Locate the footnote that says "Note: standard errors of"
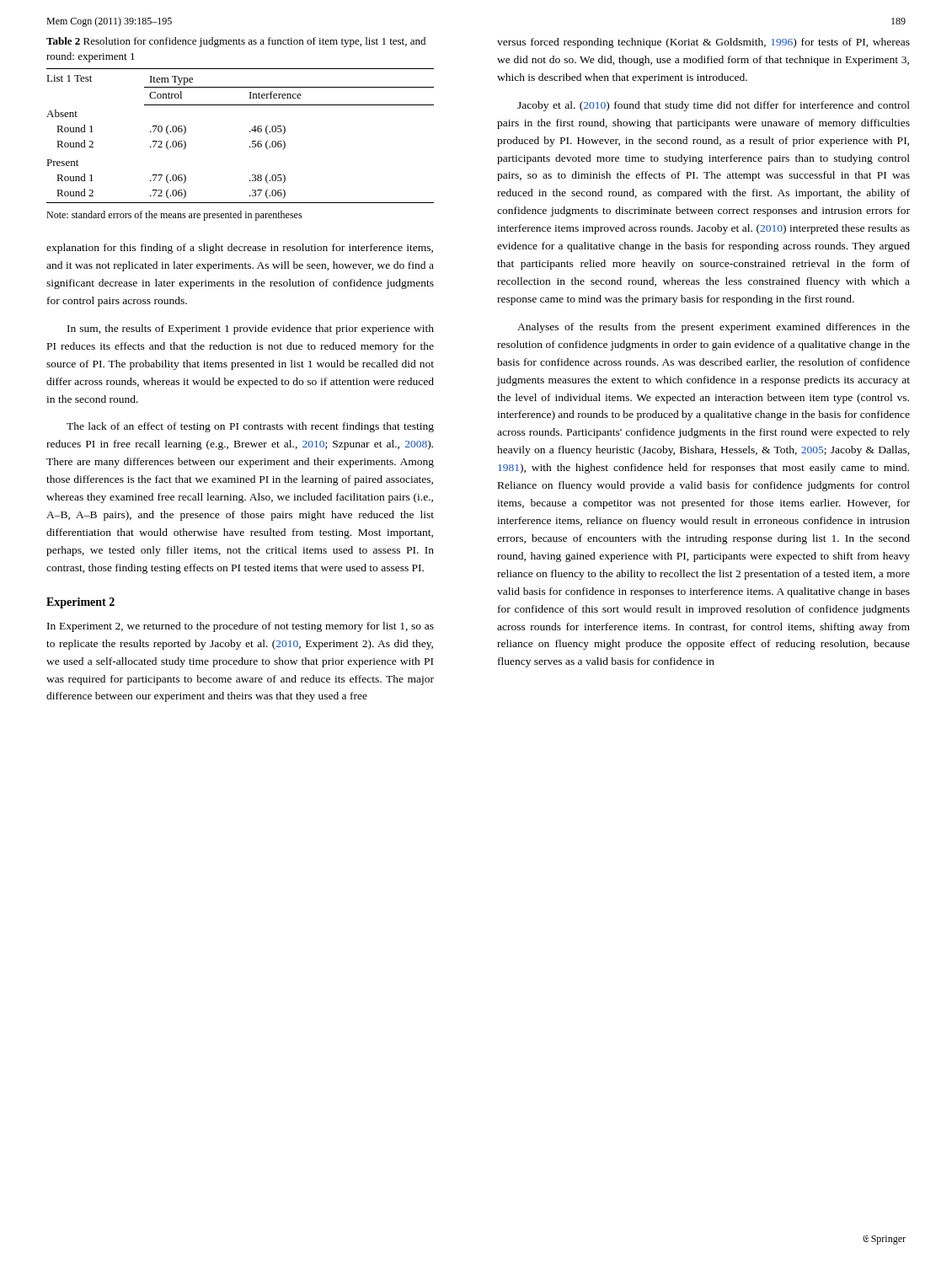This screenshot has height=1264, width=952. click(x=174, y=215)
